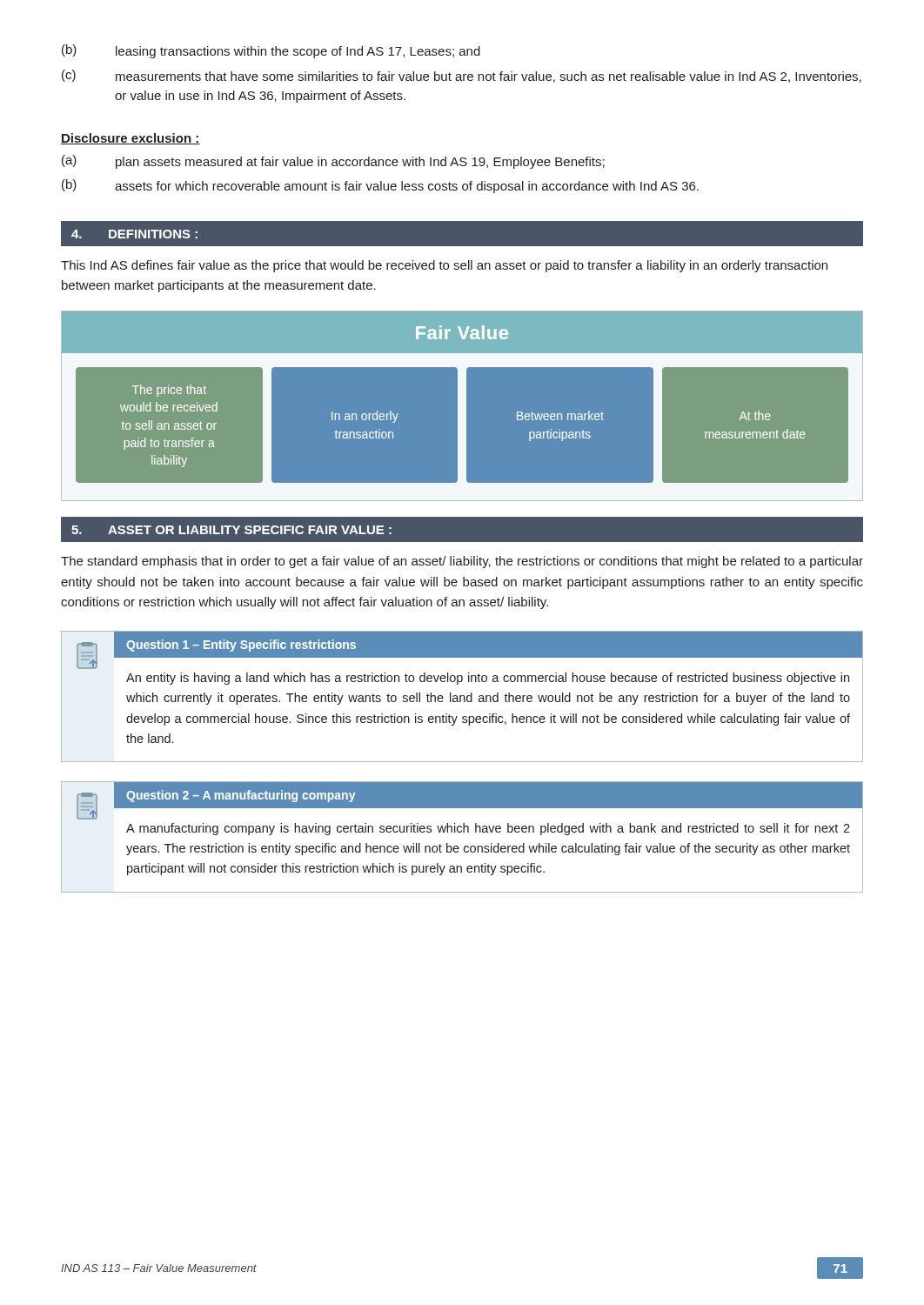Where is the passage that starts "The standard emphasis that"?
The image size is (924, 1305).
(462, 581)
